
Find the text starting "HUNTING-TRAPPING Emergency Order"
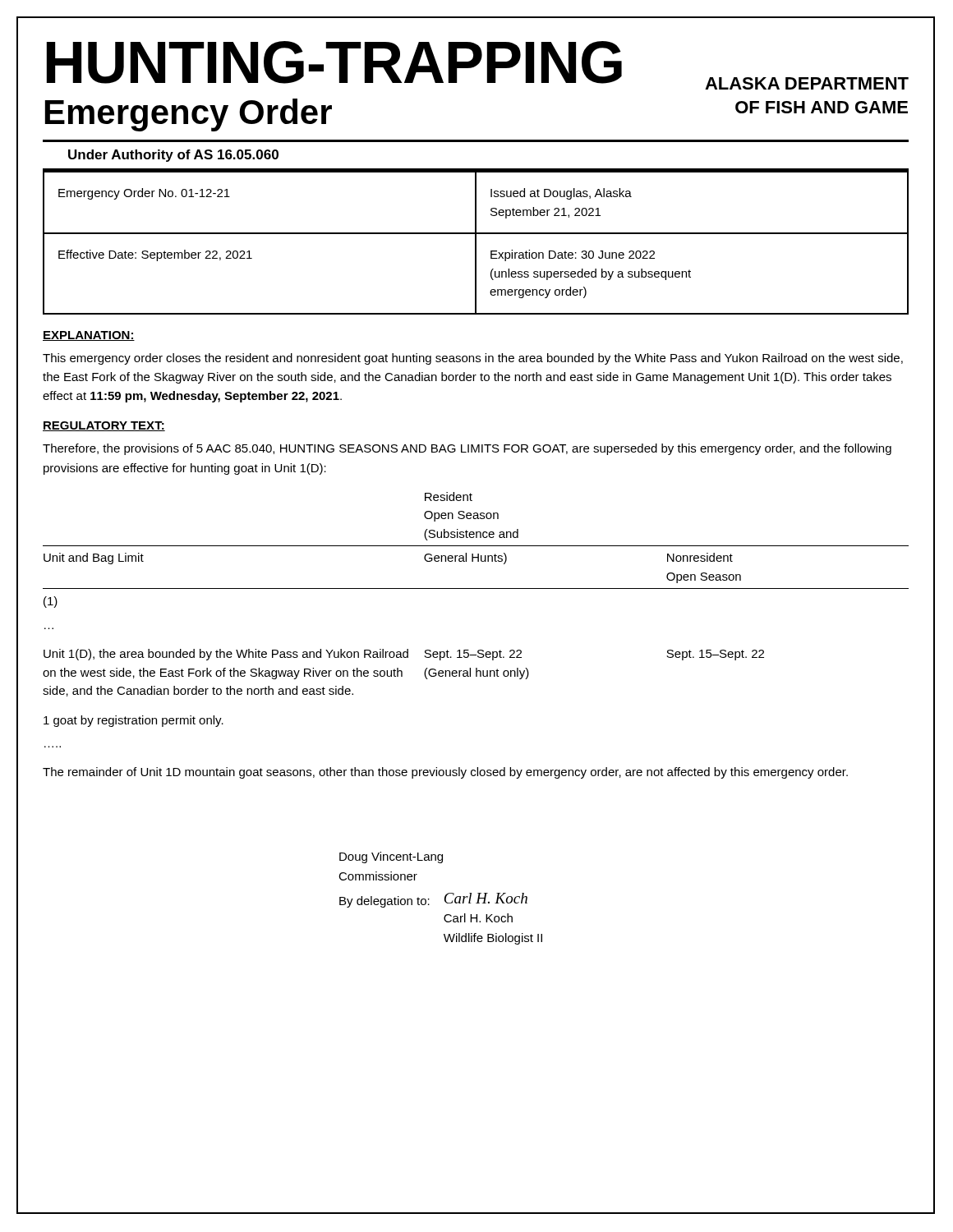coord(374,82)
